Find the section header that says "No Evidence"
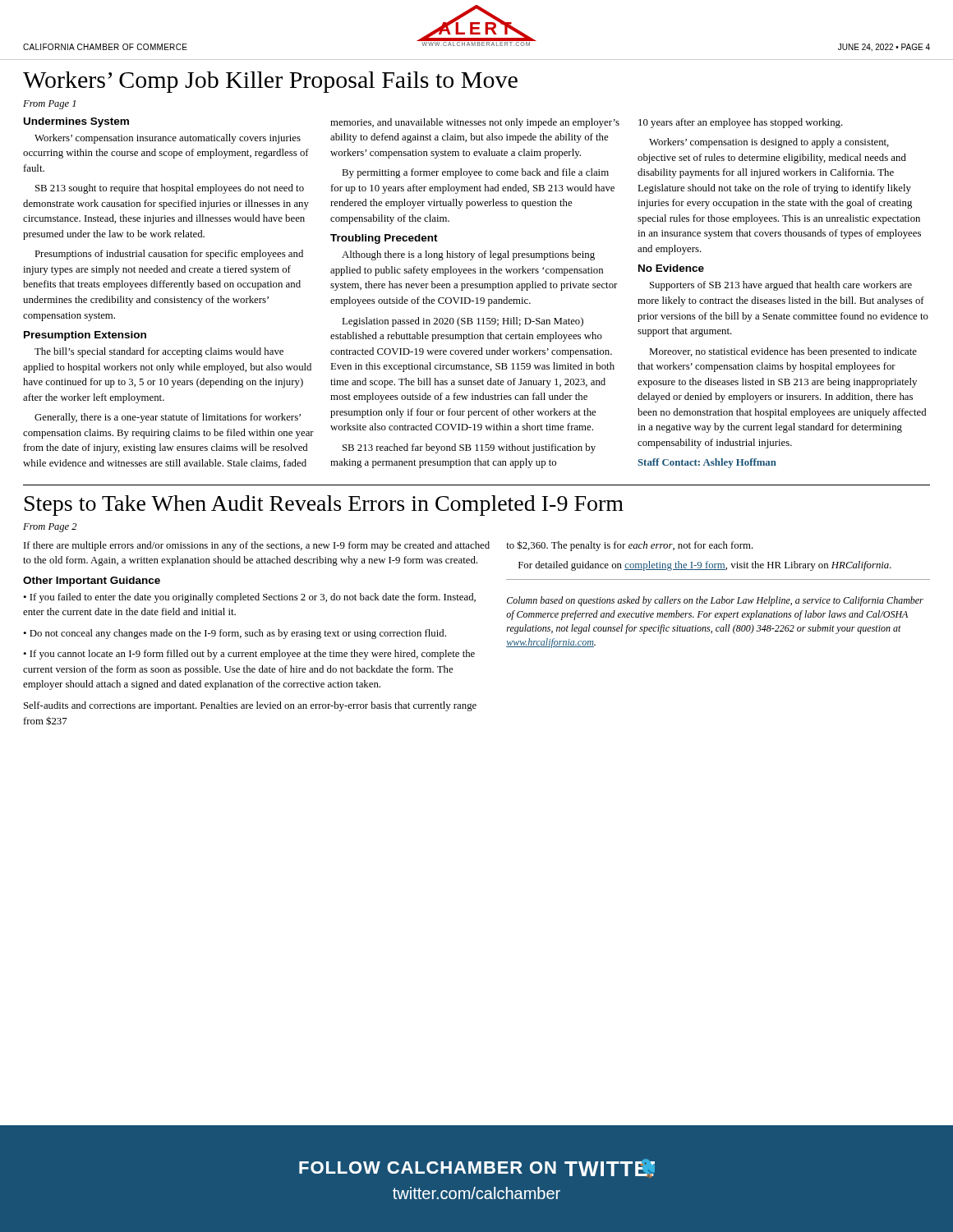The image size is (953, 1232). [671, 268]
